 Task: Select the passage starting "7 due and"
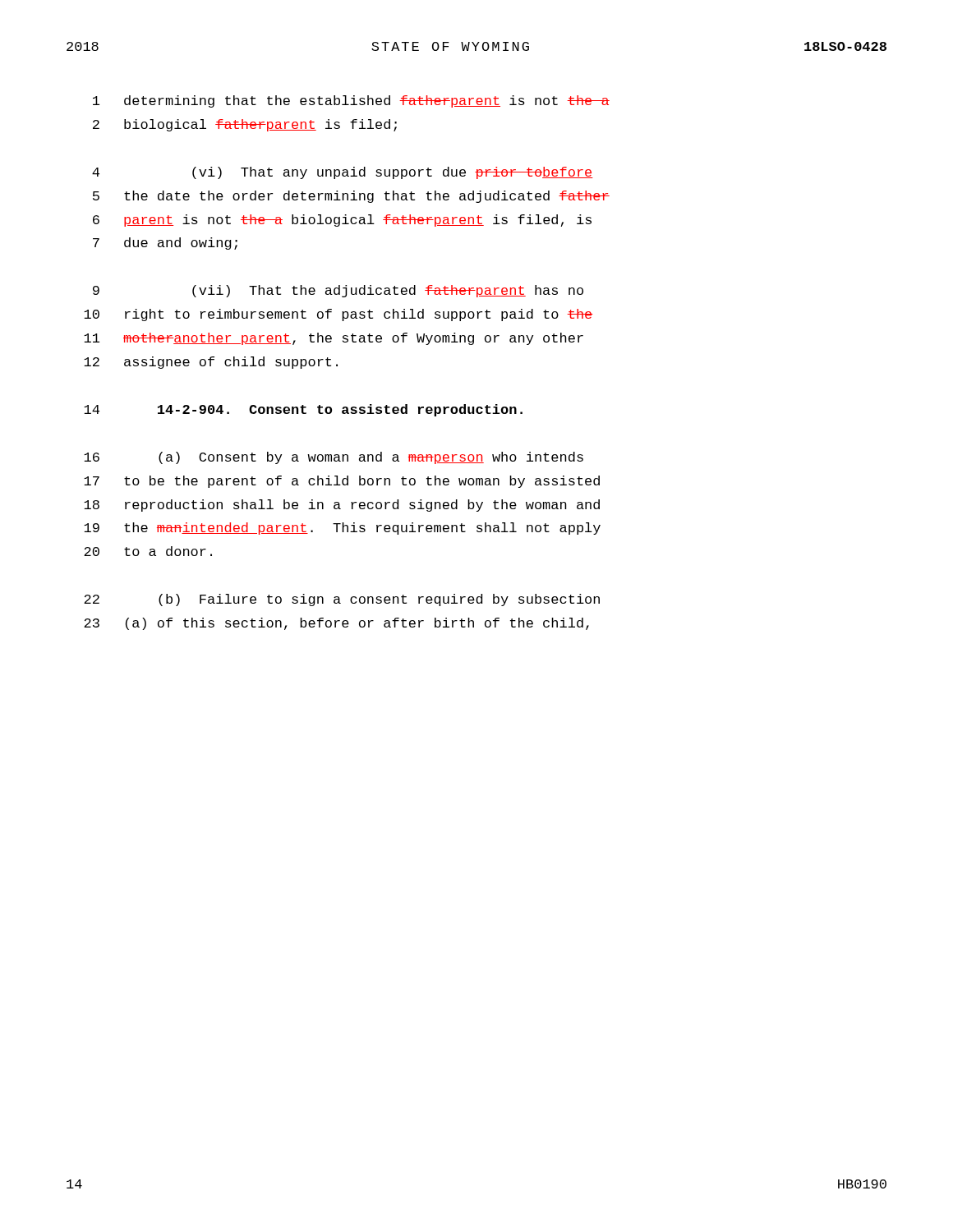pyautogui.click(x=165, y=244)
